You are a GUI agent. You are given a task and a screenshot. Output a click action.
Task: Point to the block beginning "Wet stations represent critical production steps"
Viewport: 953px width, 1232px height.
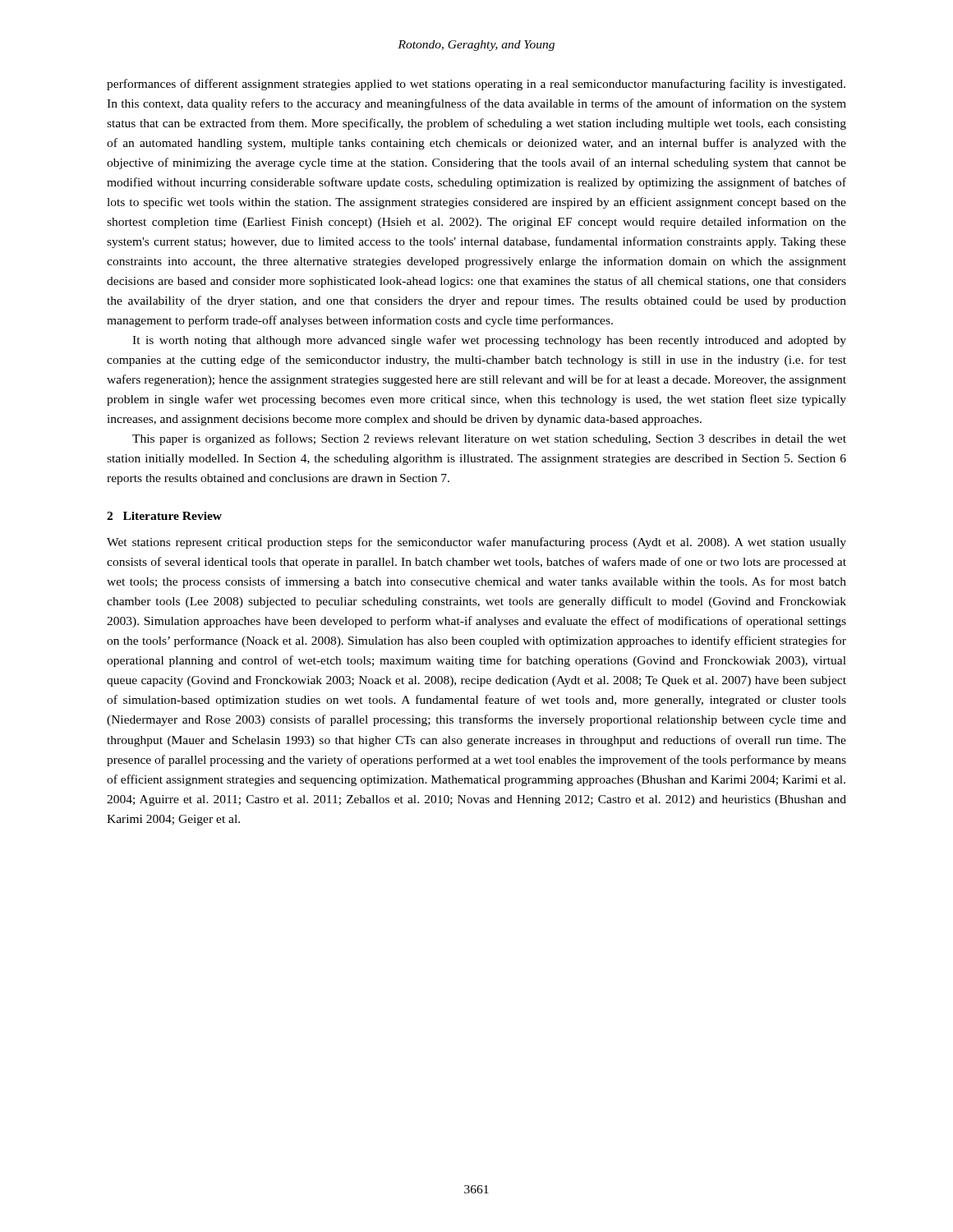[x=476, y=680]
